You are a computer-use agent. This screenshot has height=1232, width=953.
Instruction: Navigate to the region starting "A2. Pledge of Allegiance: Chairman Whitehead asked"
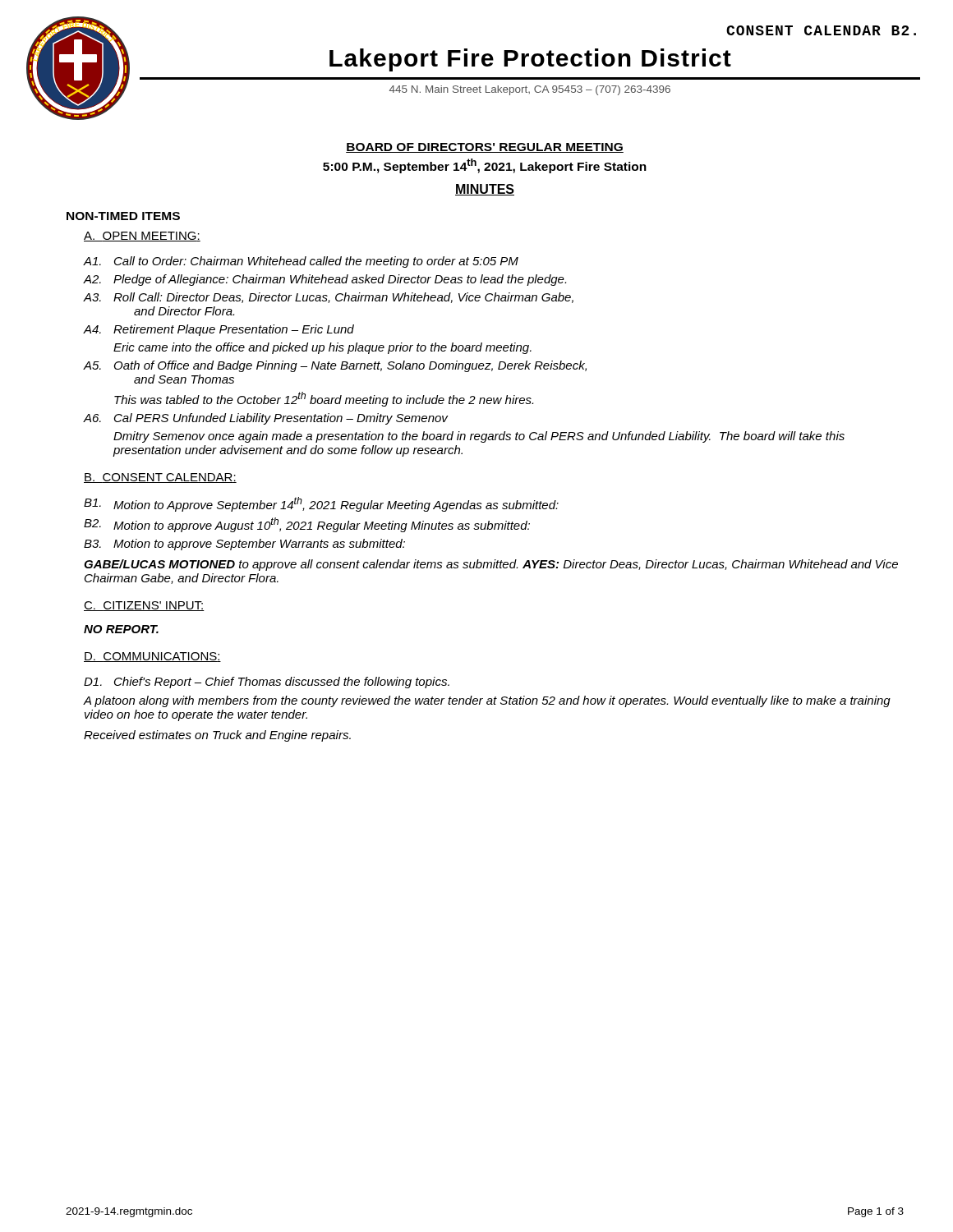click(326, 279)
